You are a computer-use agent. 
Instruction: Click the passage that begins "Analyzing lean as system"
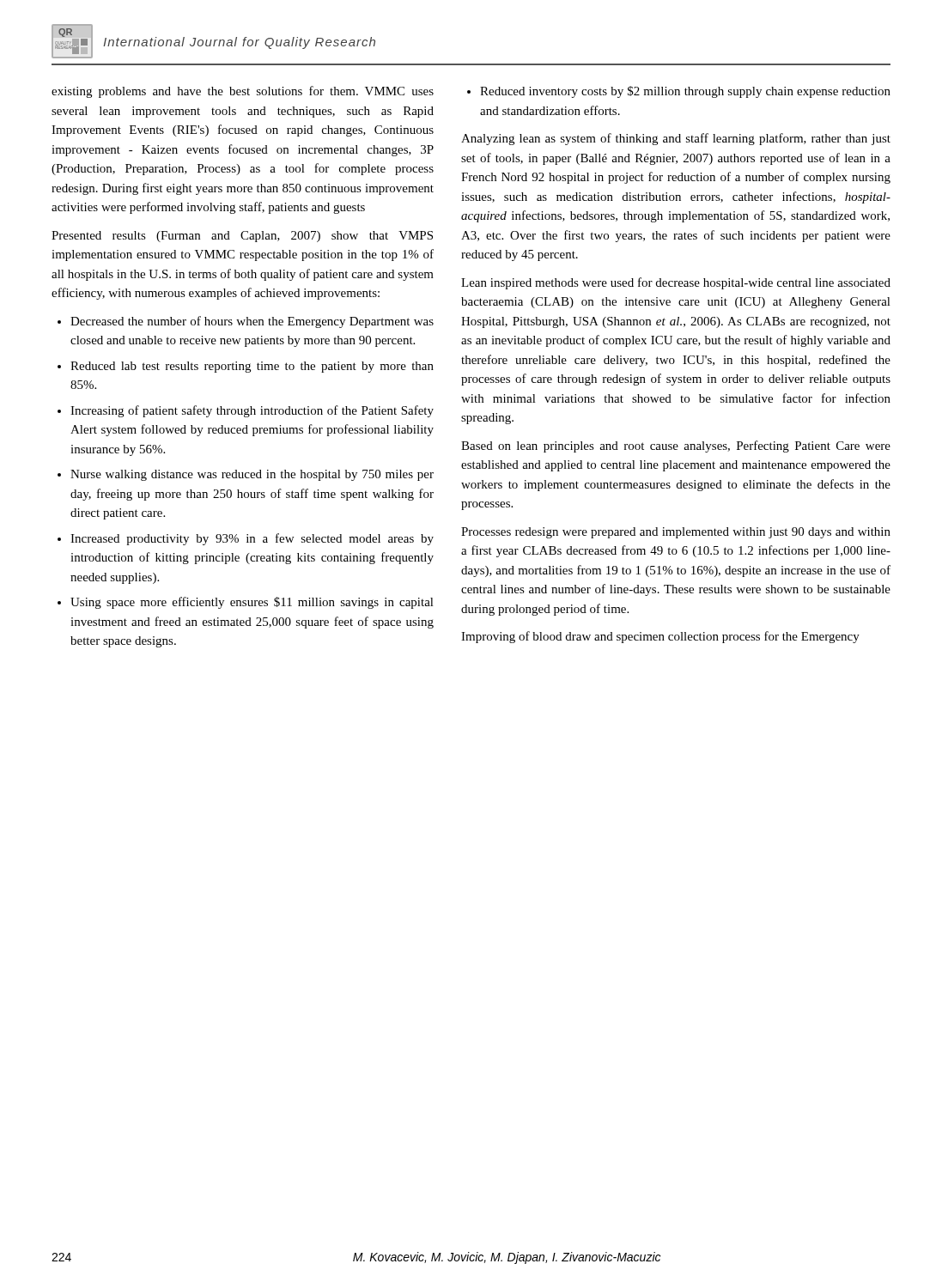[676, 196]
